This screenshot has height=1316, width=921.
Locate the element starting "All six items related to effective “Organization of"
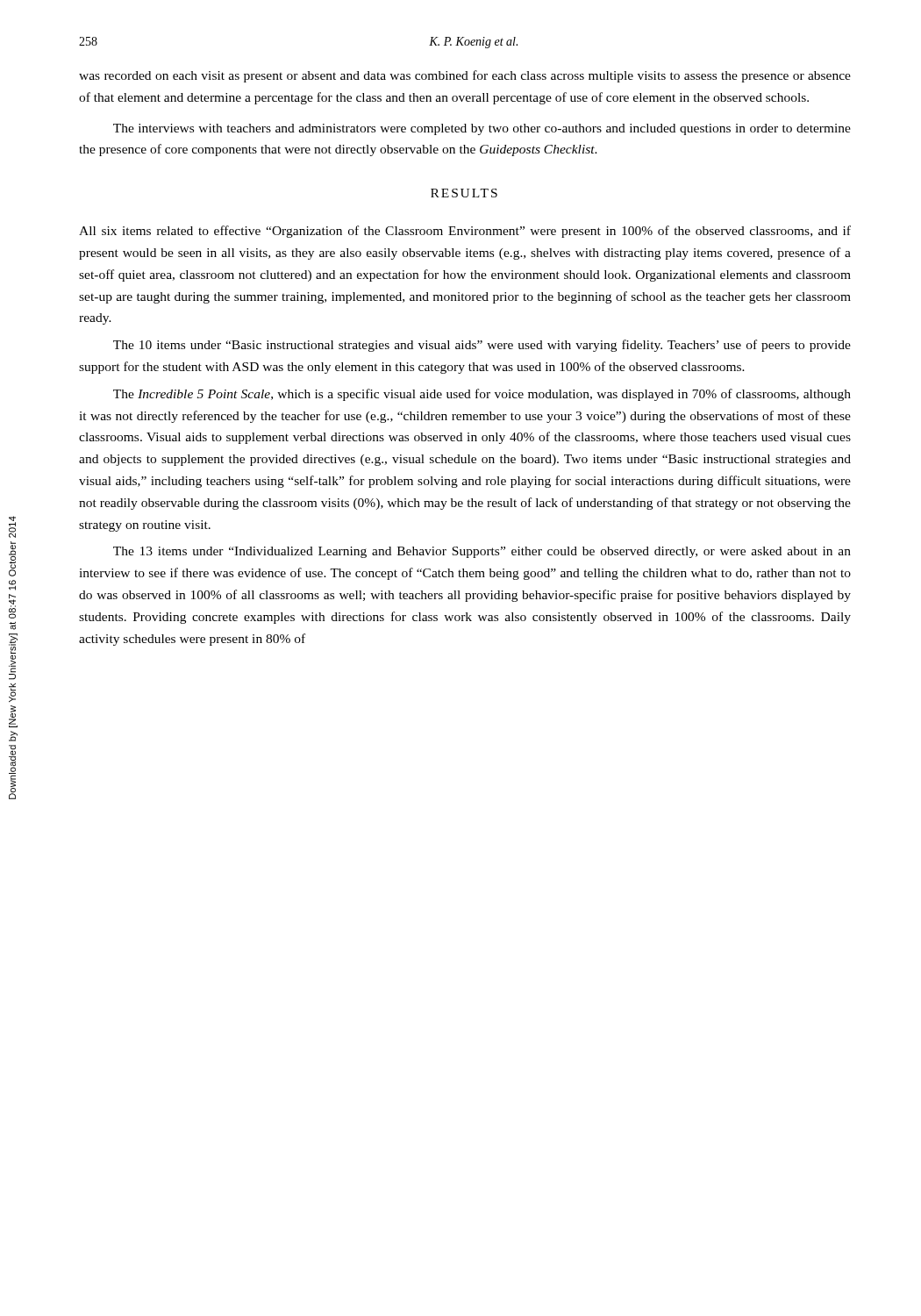(465, 275)
